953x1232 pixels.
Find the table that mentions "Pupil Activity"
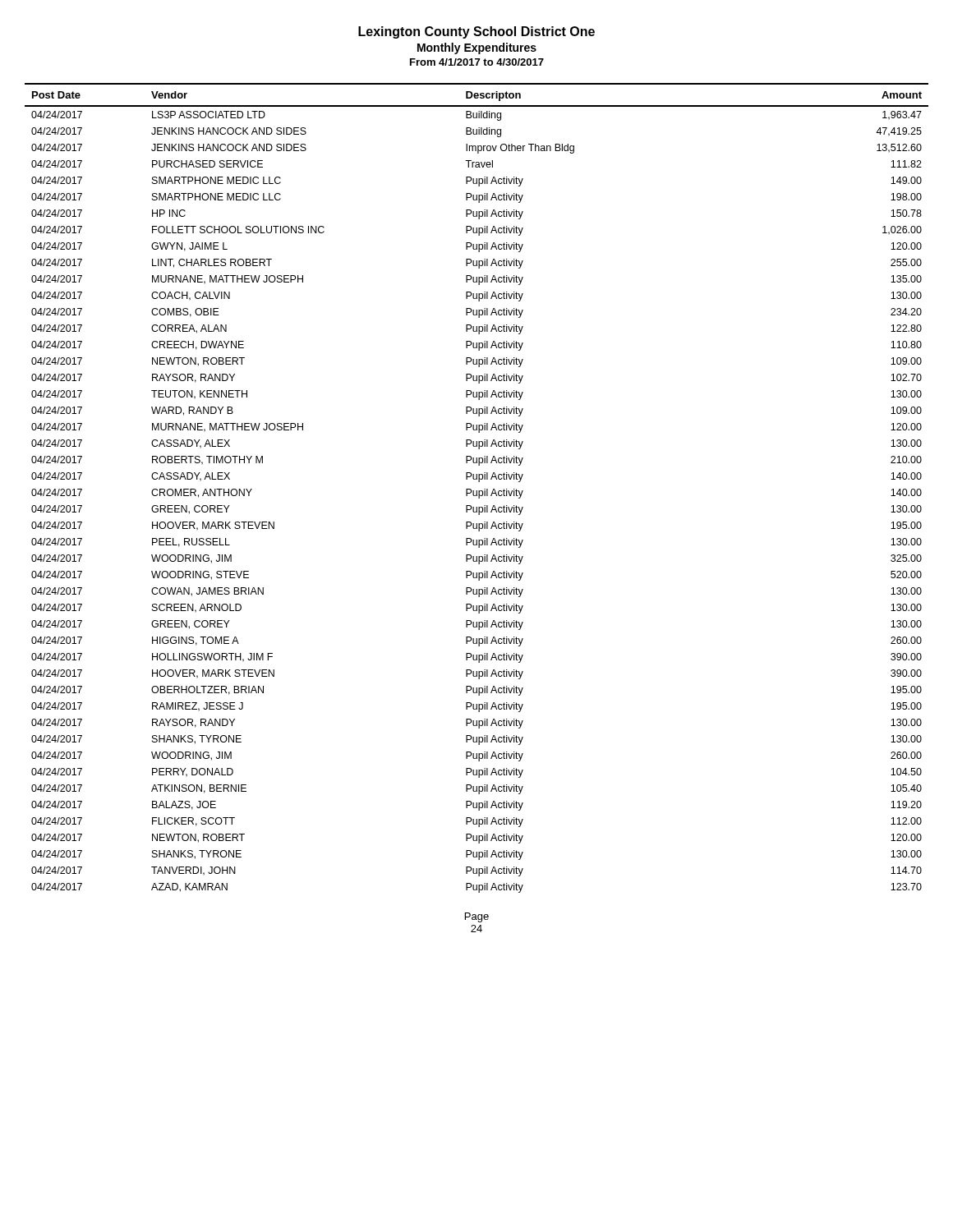click(476, 489)
